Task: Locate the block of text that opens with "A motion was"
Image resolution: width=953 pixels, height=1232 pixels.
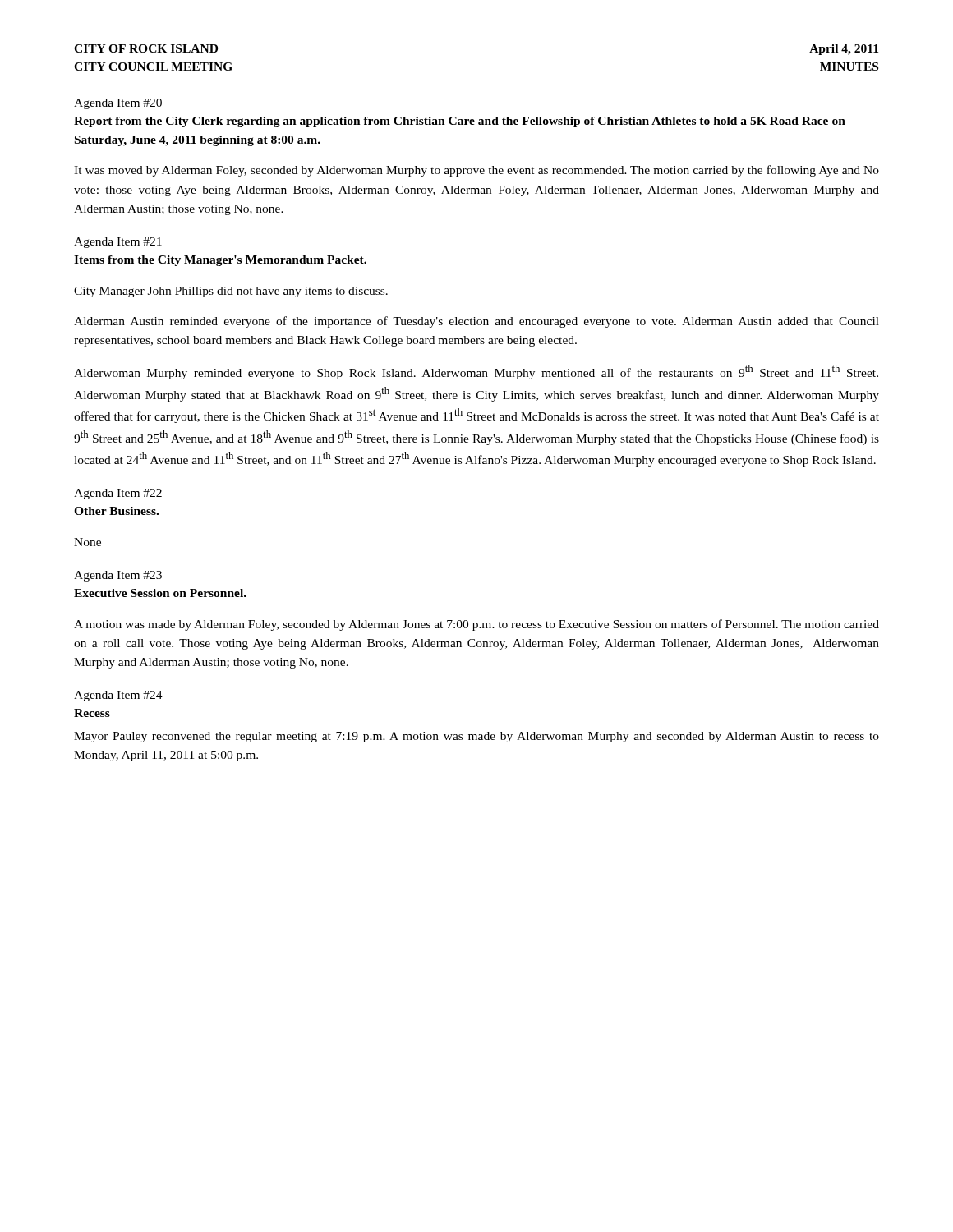Action: click(x=476, y=642)
